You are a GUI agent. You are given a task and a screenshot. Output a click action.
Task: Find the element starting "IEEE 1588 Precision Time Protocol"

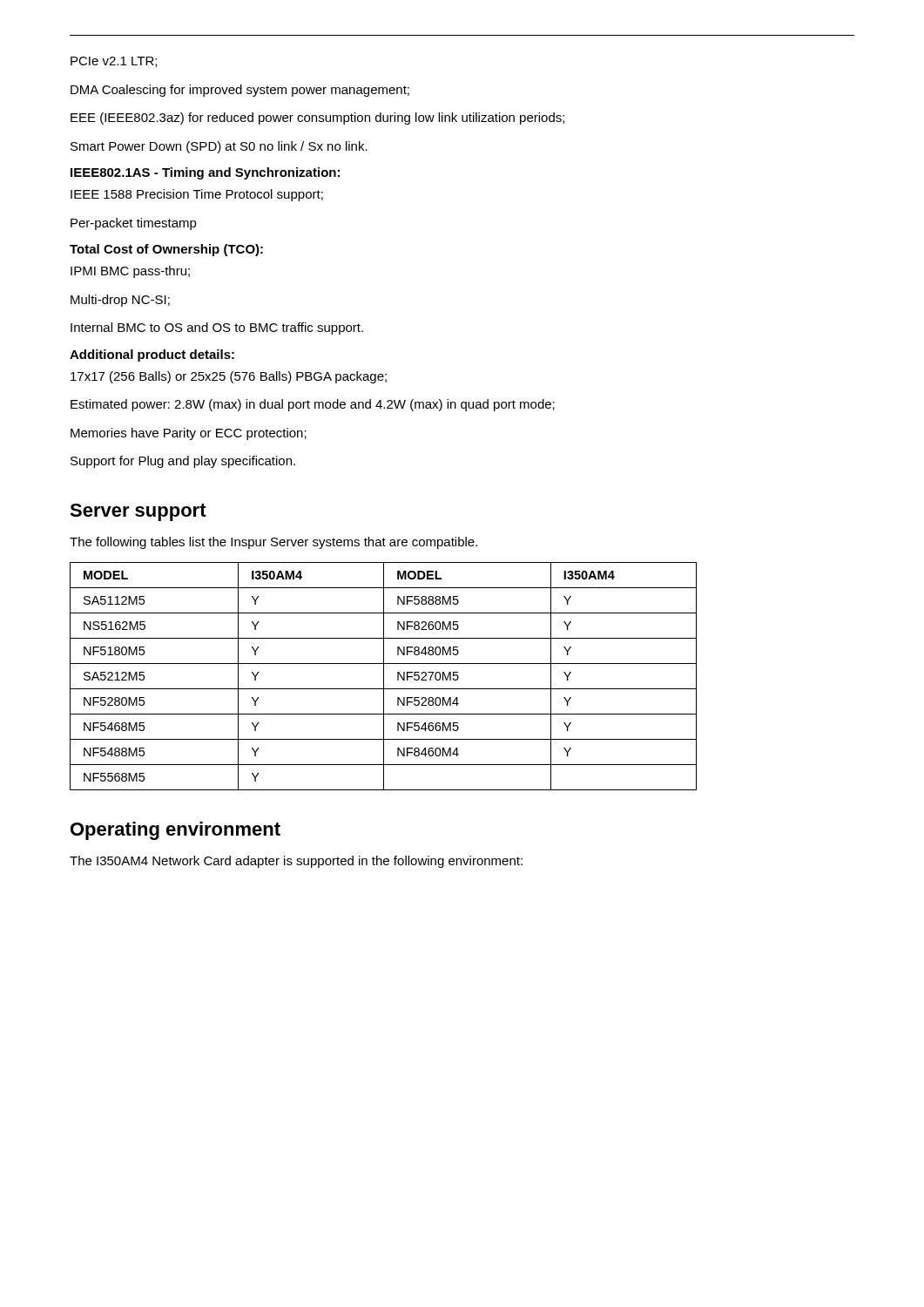point(197,194)
